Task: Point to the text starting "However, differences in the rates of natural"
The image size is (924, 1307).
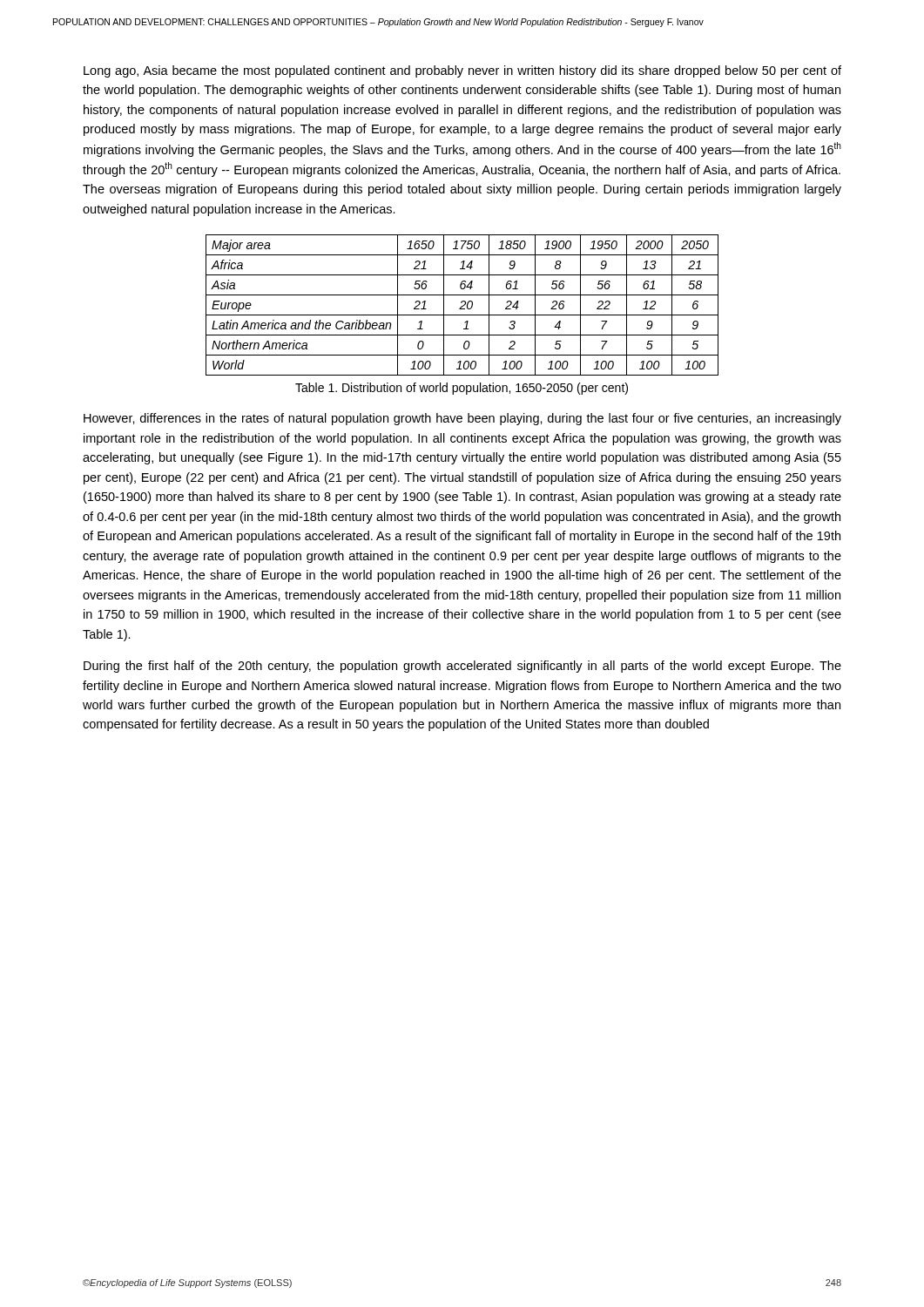Action: (462, 526)
